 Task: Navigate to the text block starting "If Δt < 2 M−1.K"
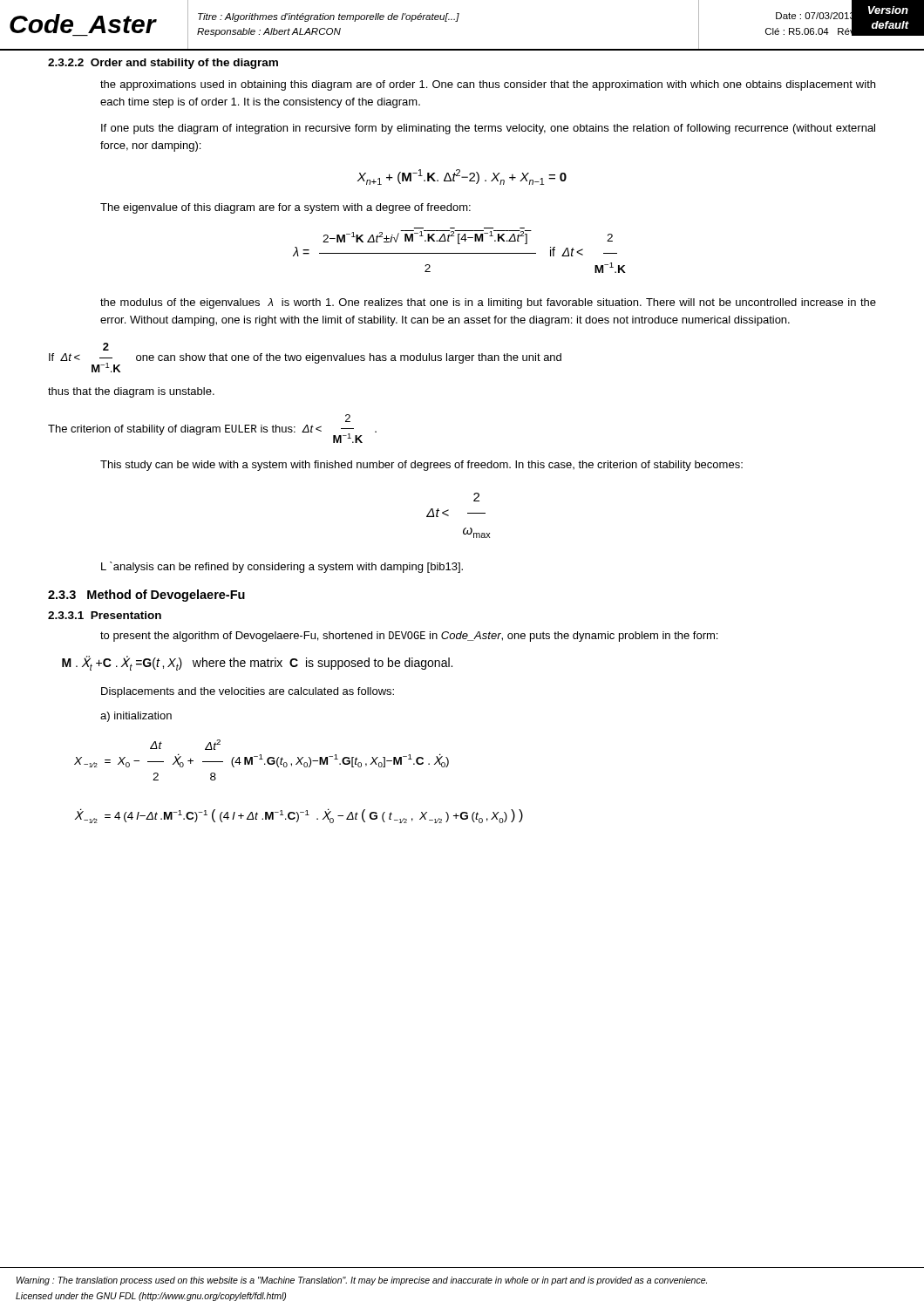pos(305,358)
